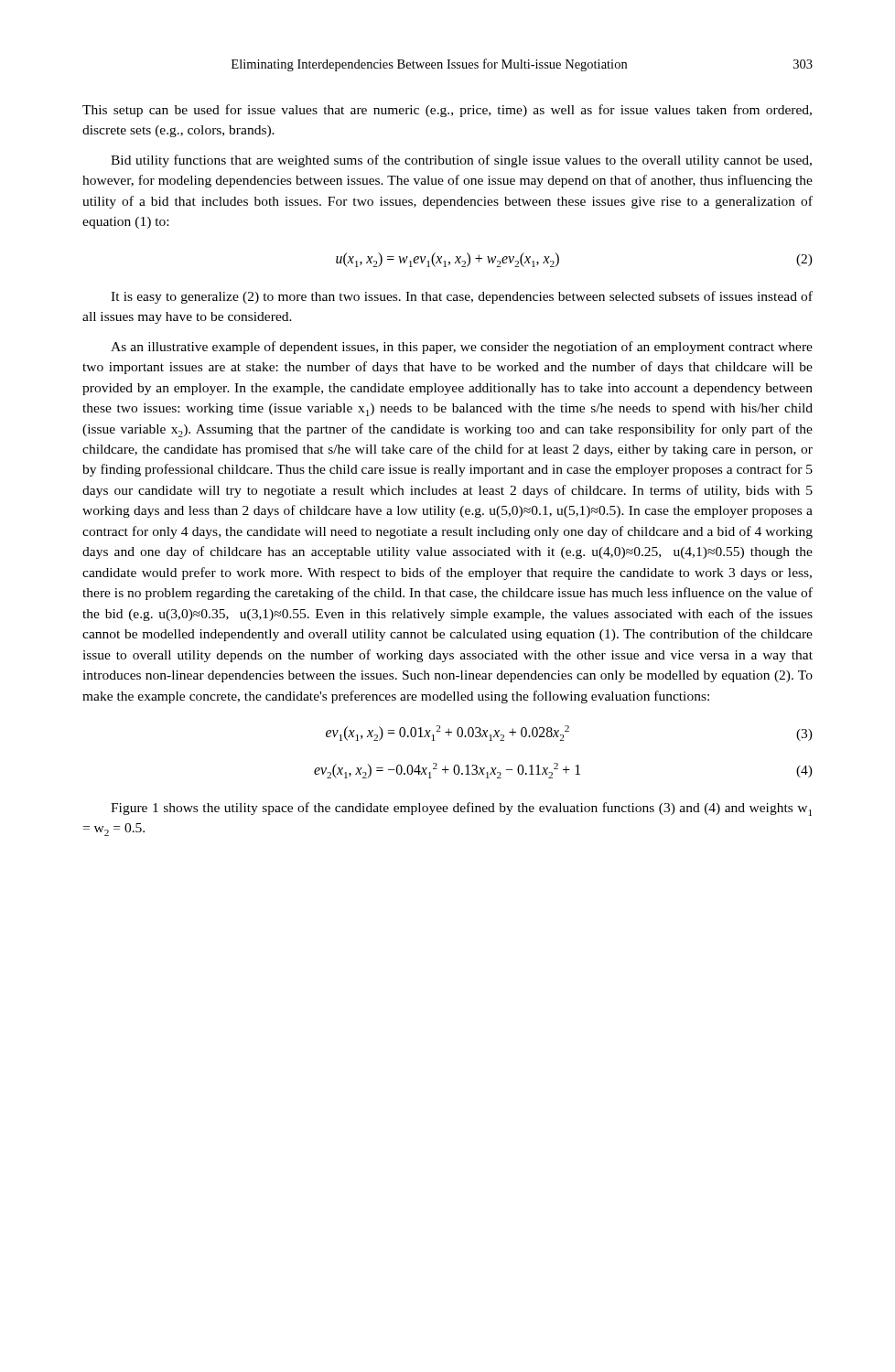895x1372 pixels.
Task: Find the block on this page that starts "This setup can be used for issue"
Action: tap(448, 120)
